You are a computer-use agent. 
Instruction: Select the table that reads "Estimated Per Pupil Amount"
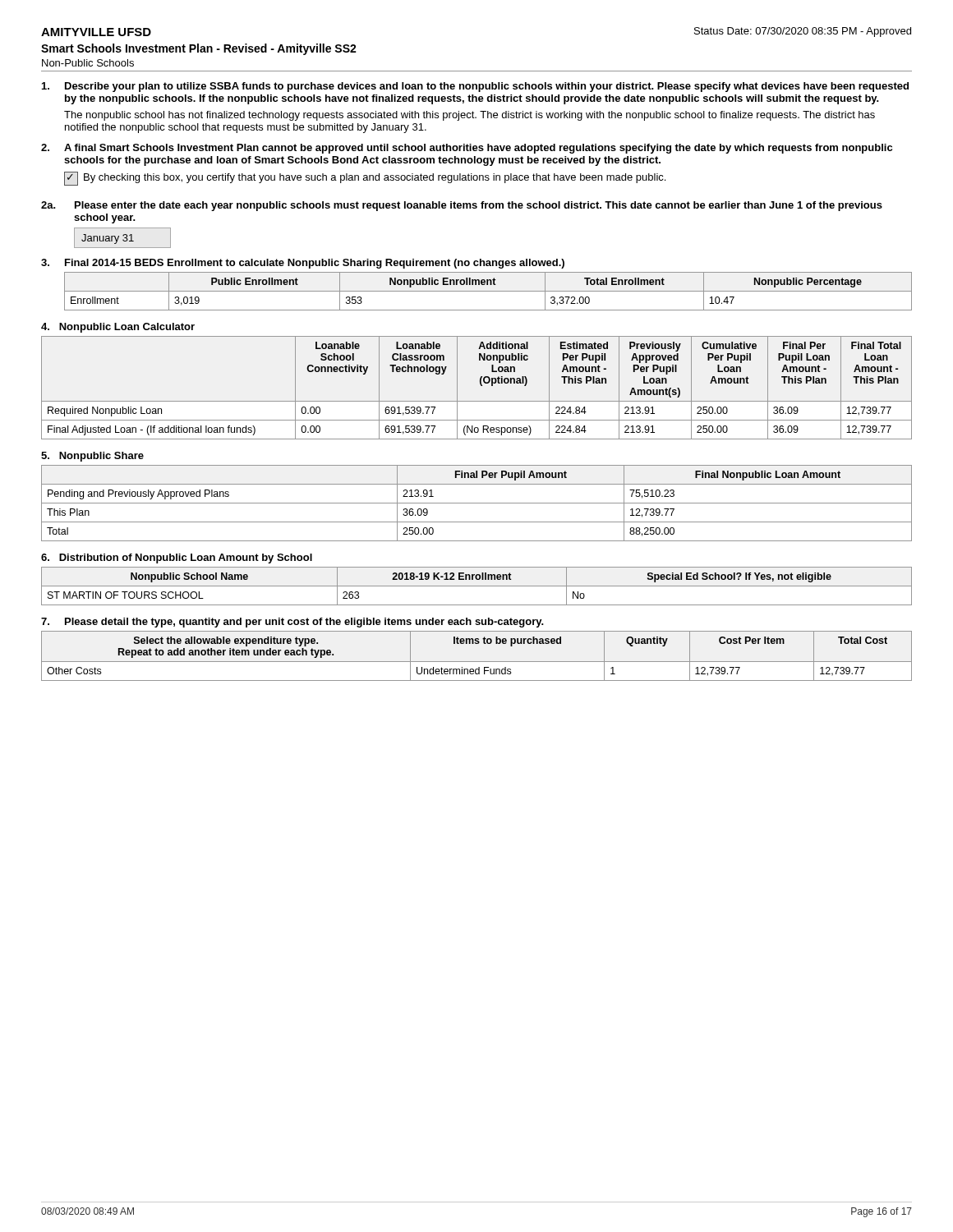coord(476,388)
